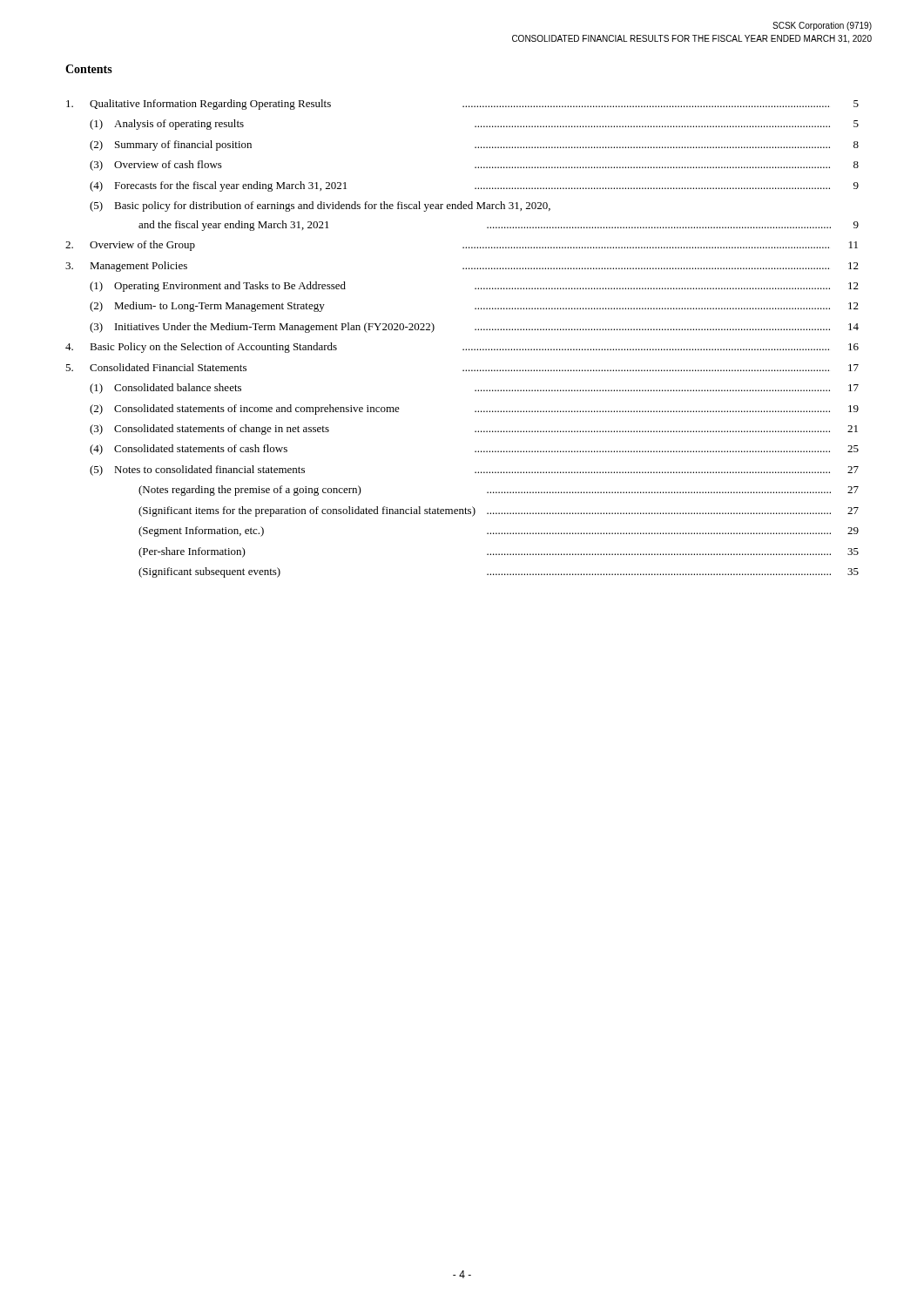
Task: Select the region starting "(2) Medium- to Long-Term Management Strategy"
Action: (474, 307)
